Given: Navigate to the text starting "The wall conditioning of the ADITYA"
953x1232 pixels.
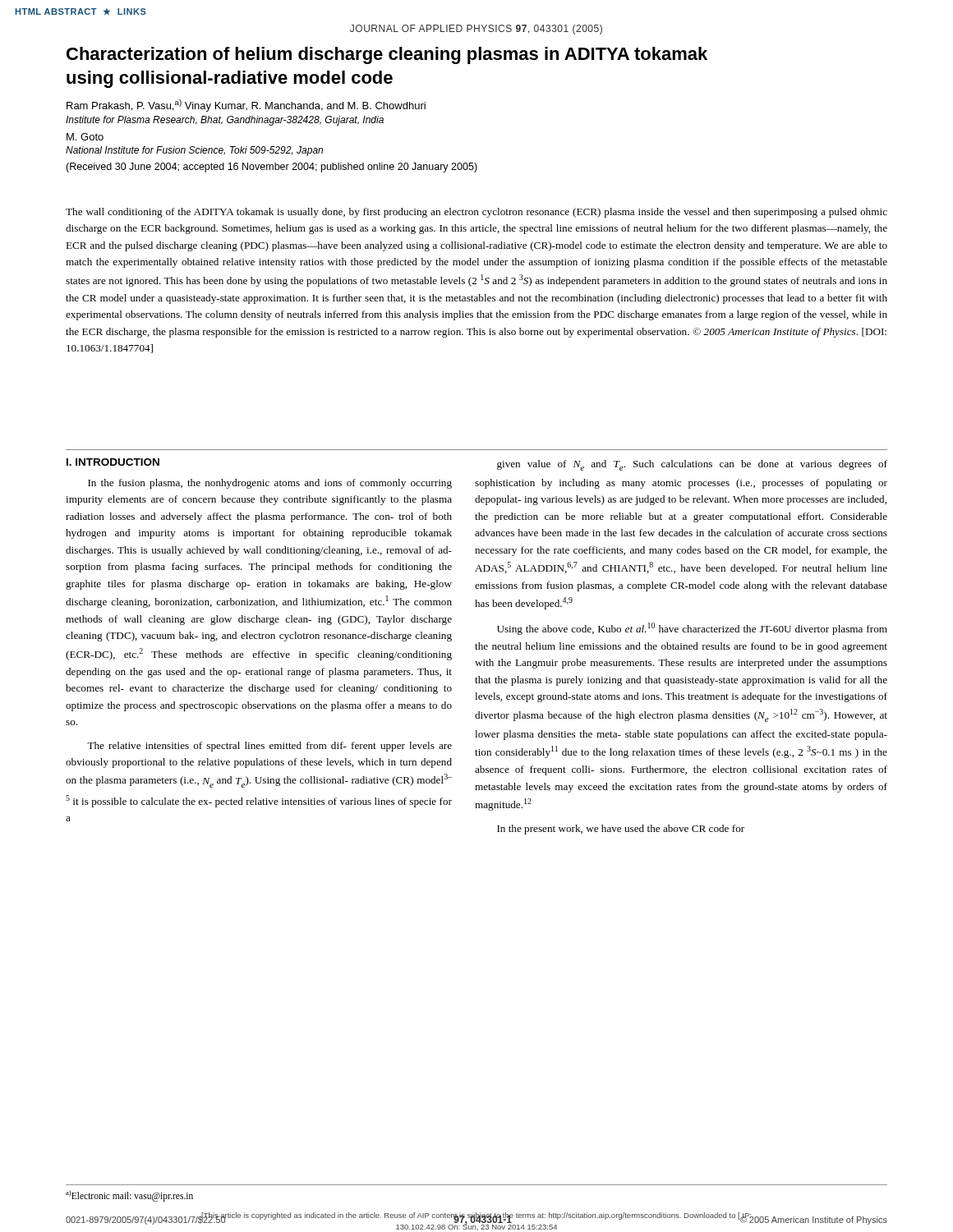Looking at the screenshot, I should pos(476,280).
